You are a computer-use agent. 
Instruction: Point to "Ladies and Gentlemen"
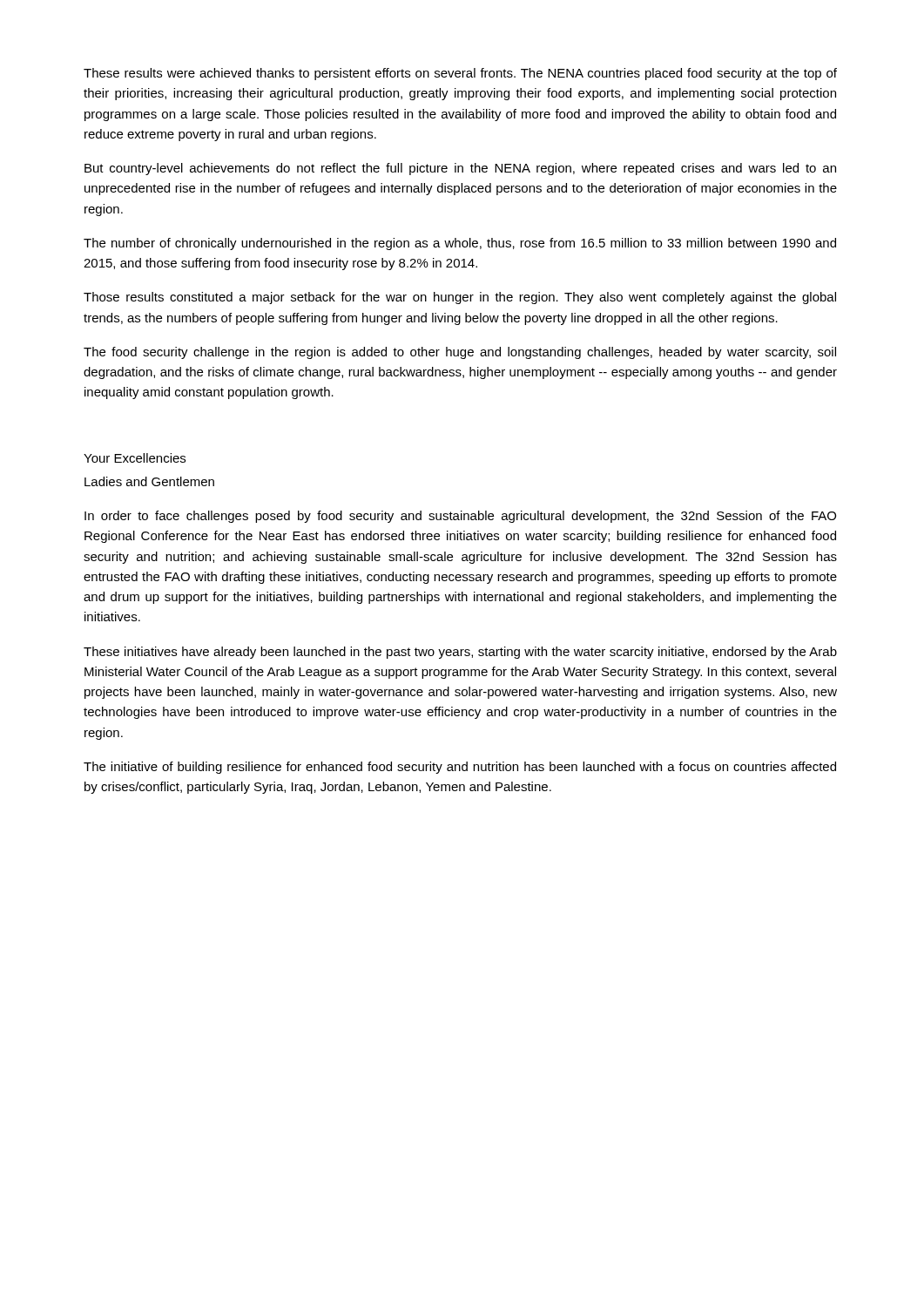[149, 481]
